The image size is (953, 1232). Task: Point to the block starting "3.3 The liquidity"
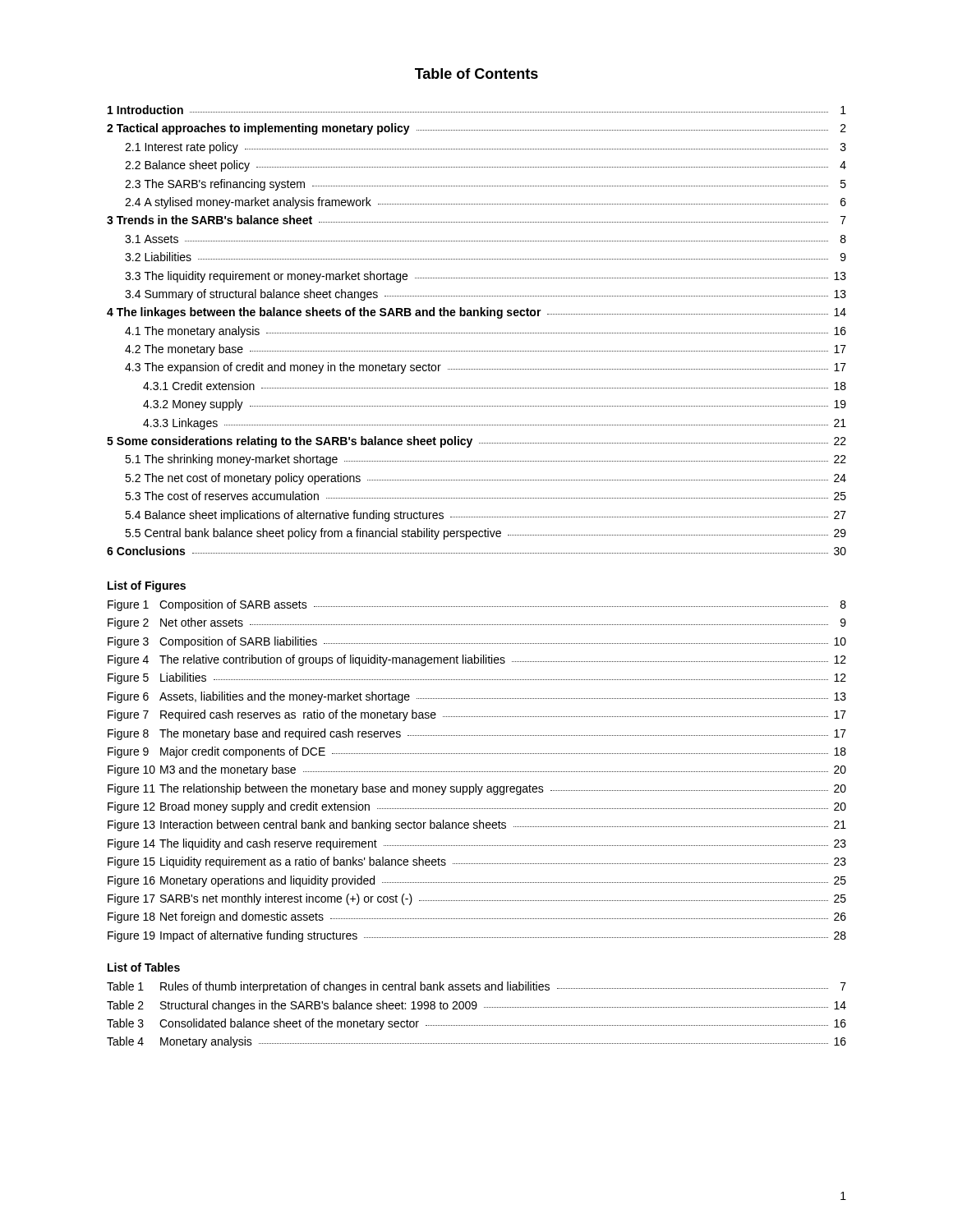486,276
